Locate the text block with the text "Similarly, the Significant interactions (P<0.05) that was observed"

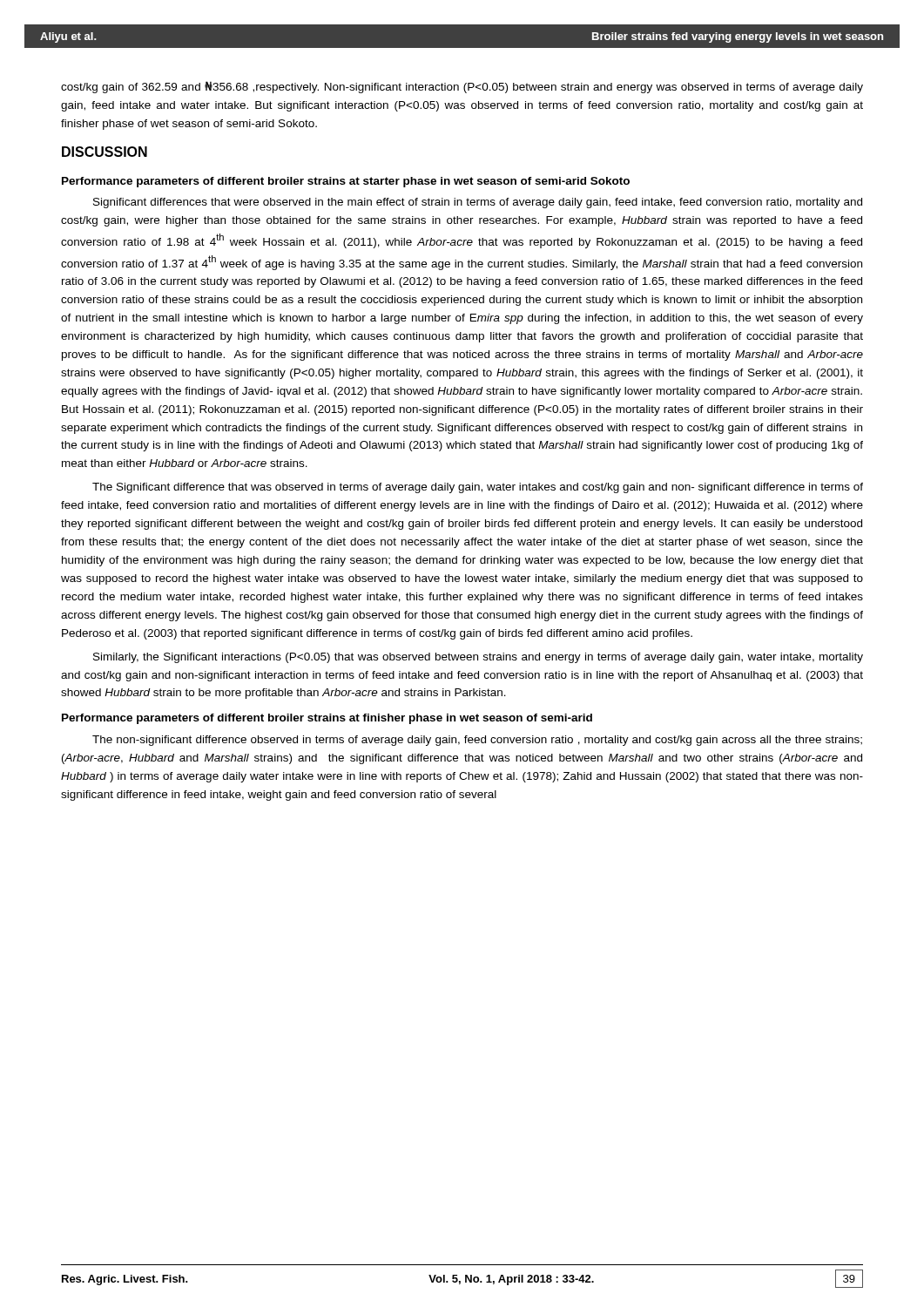(462, 674)
